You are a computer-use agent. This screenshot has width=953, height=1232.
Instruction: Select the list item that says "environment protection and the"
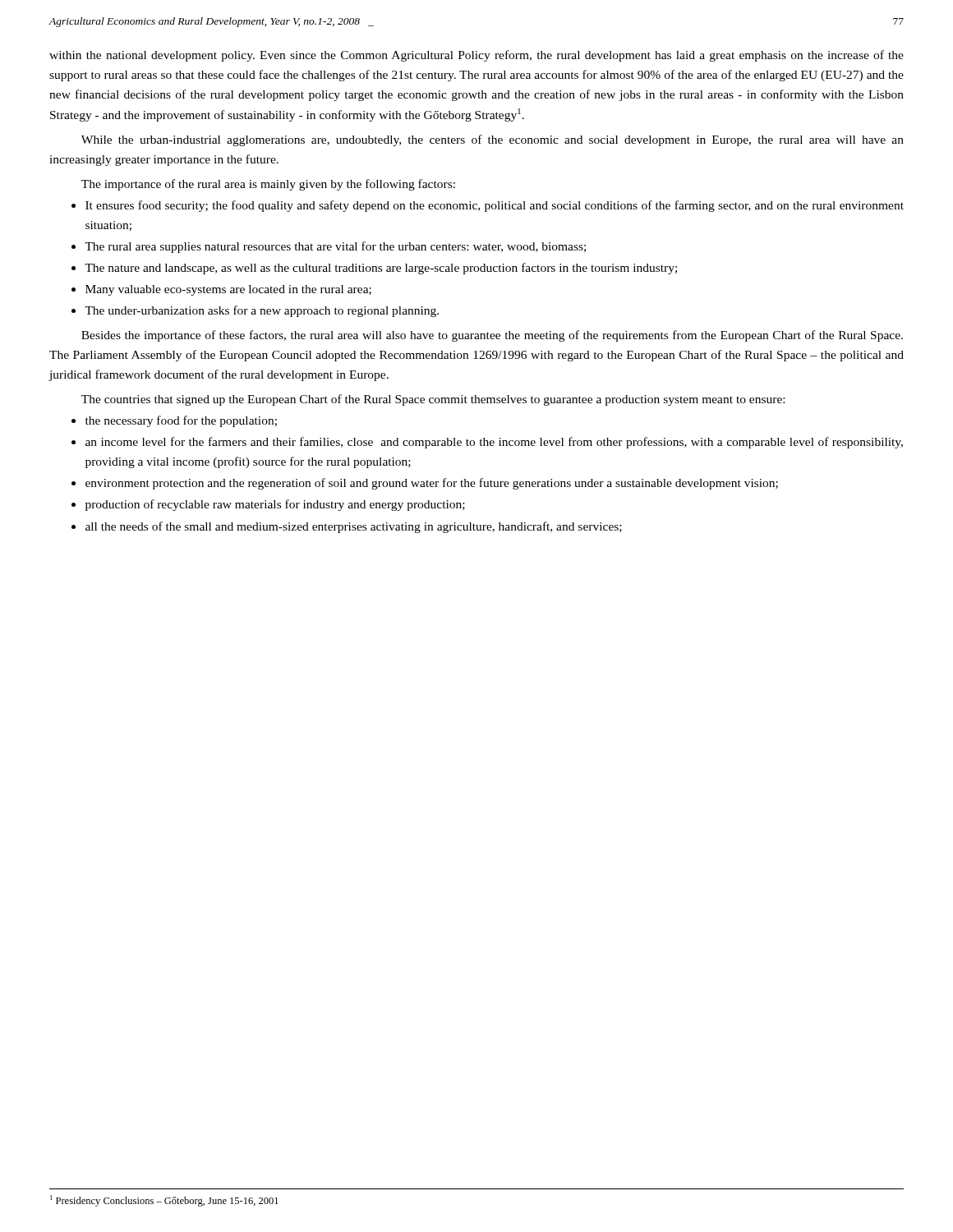coord(432,483)
